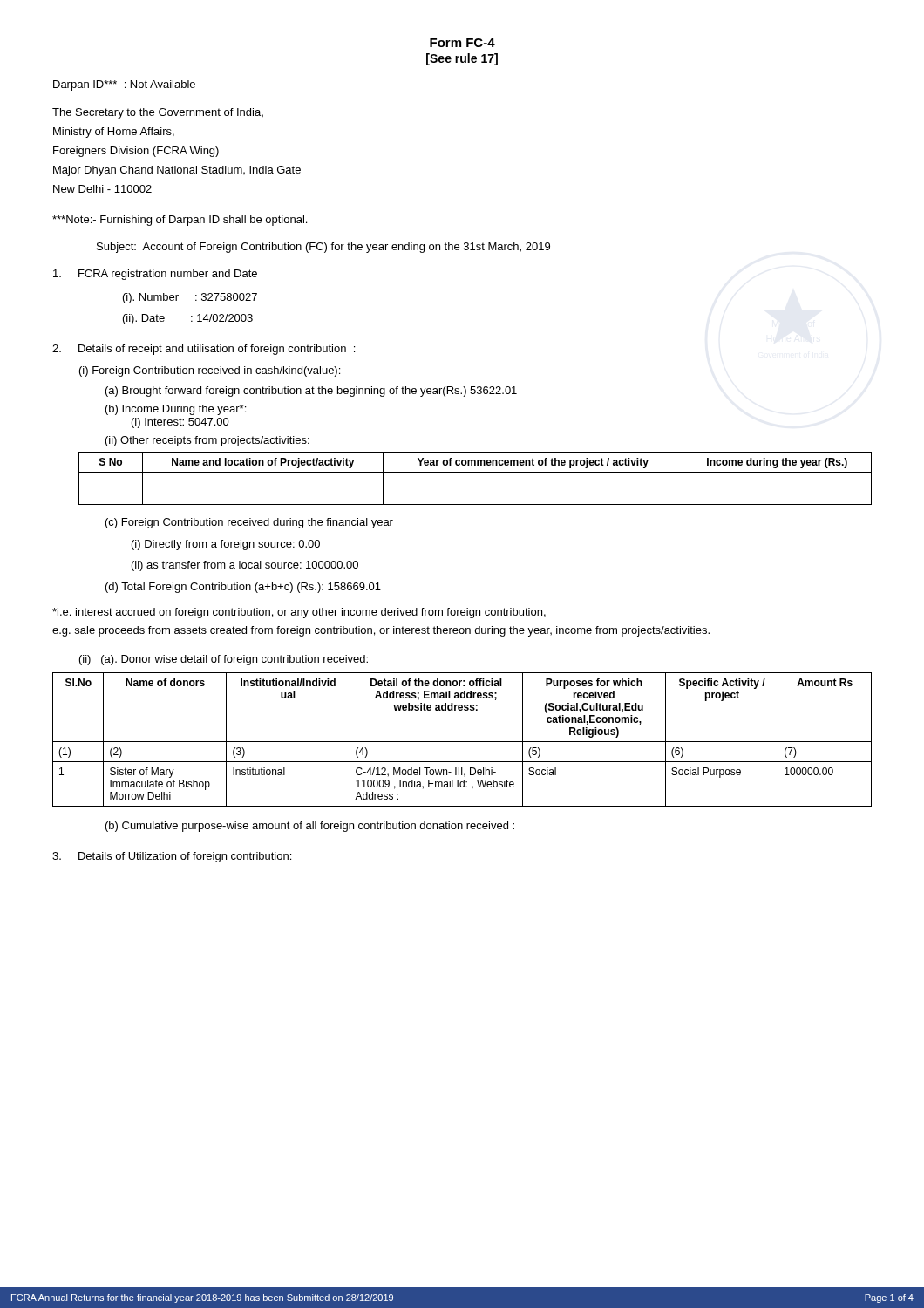Screen dimensions: 1308x924
Task: Locate the text block that reads "Subject: Account of"
Action: pos(323,247)
